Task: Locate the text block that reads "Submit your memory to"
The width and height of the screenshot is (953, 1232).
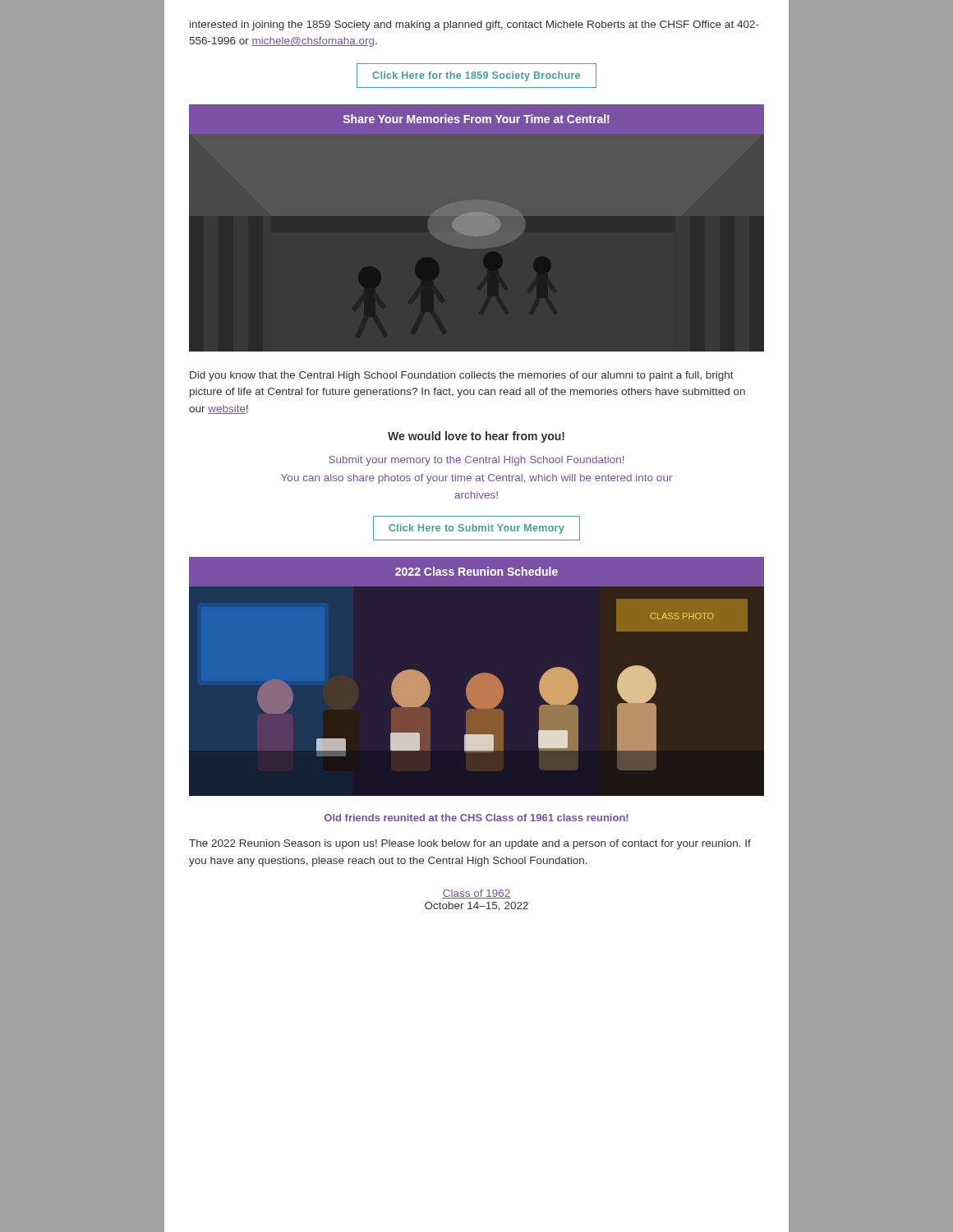Action: (x=476, y=478)
